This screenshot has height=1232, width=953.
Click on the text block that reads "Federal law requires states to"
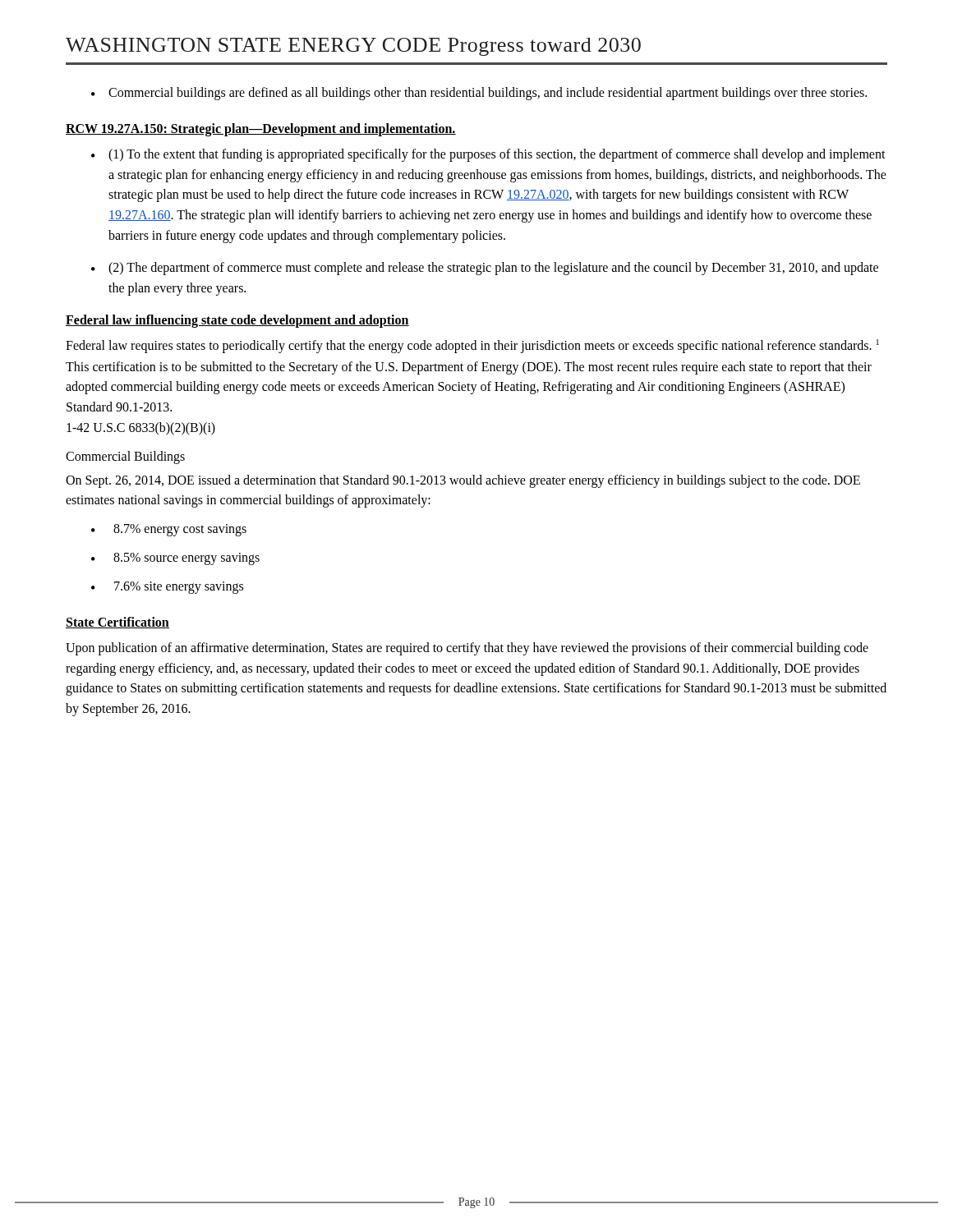[473, 386]
